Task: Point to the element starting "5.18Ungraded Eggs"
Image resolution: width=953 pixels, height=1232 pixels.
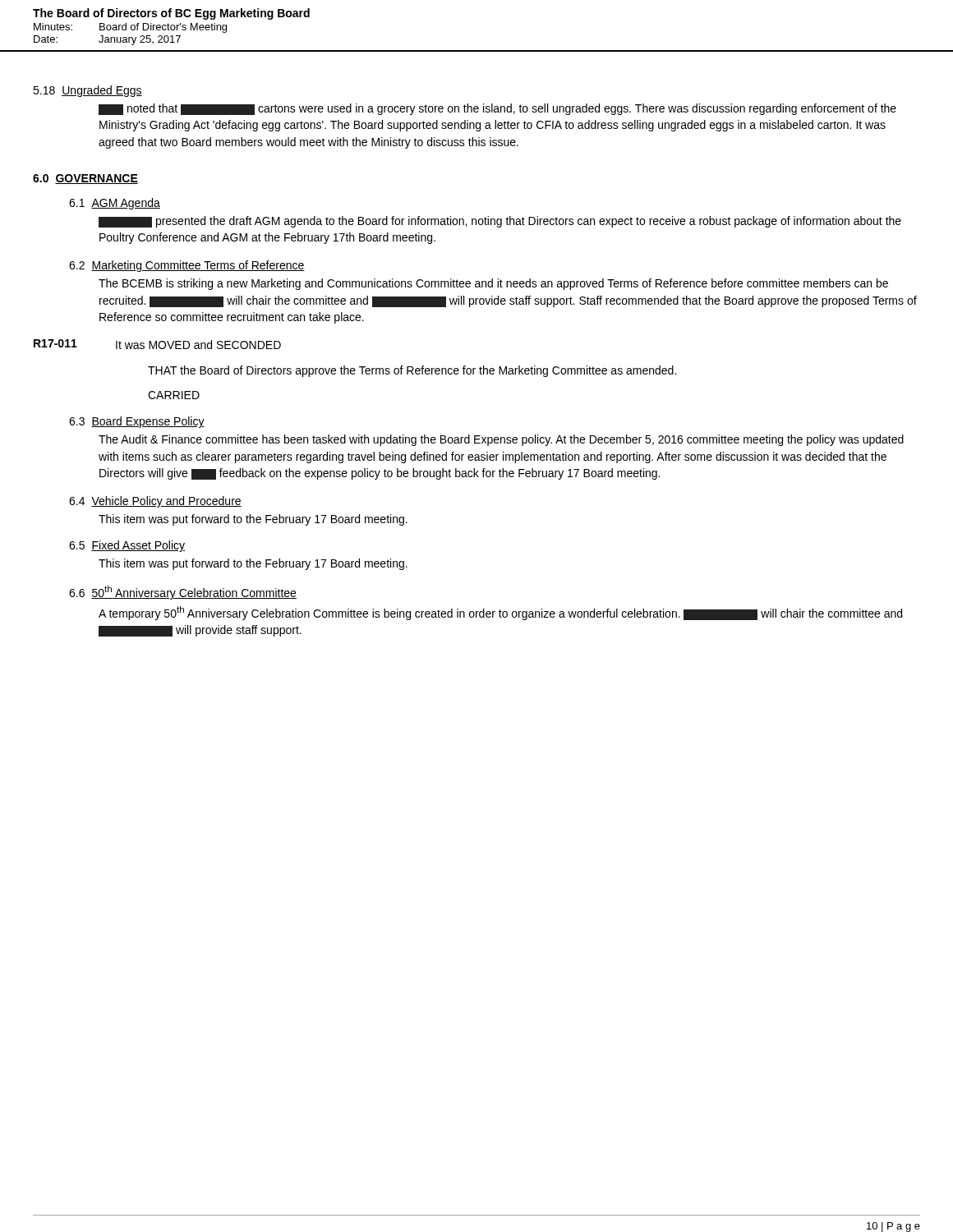Action: point(87,90)
